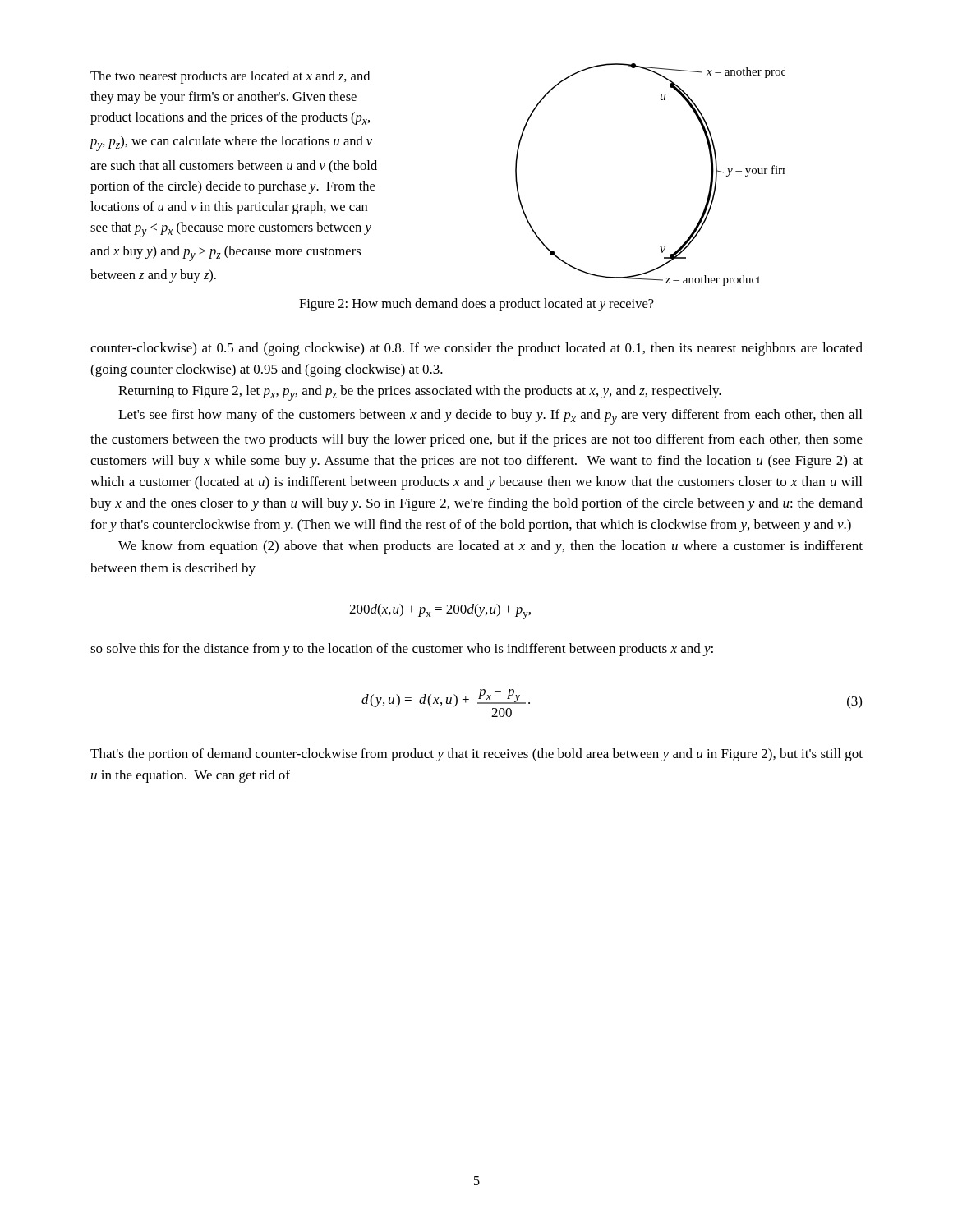Viewport: 953px width, 1232px height.
Task: Navigate to the text starting "Returning to Figure 2, let px, py, and"
Action: tap(420, 392)
